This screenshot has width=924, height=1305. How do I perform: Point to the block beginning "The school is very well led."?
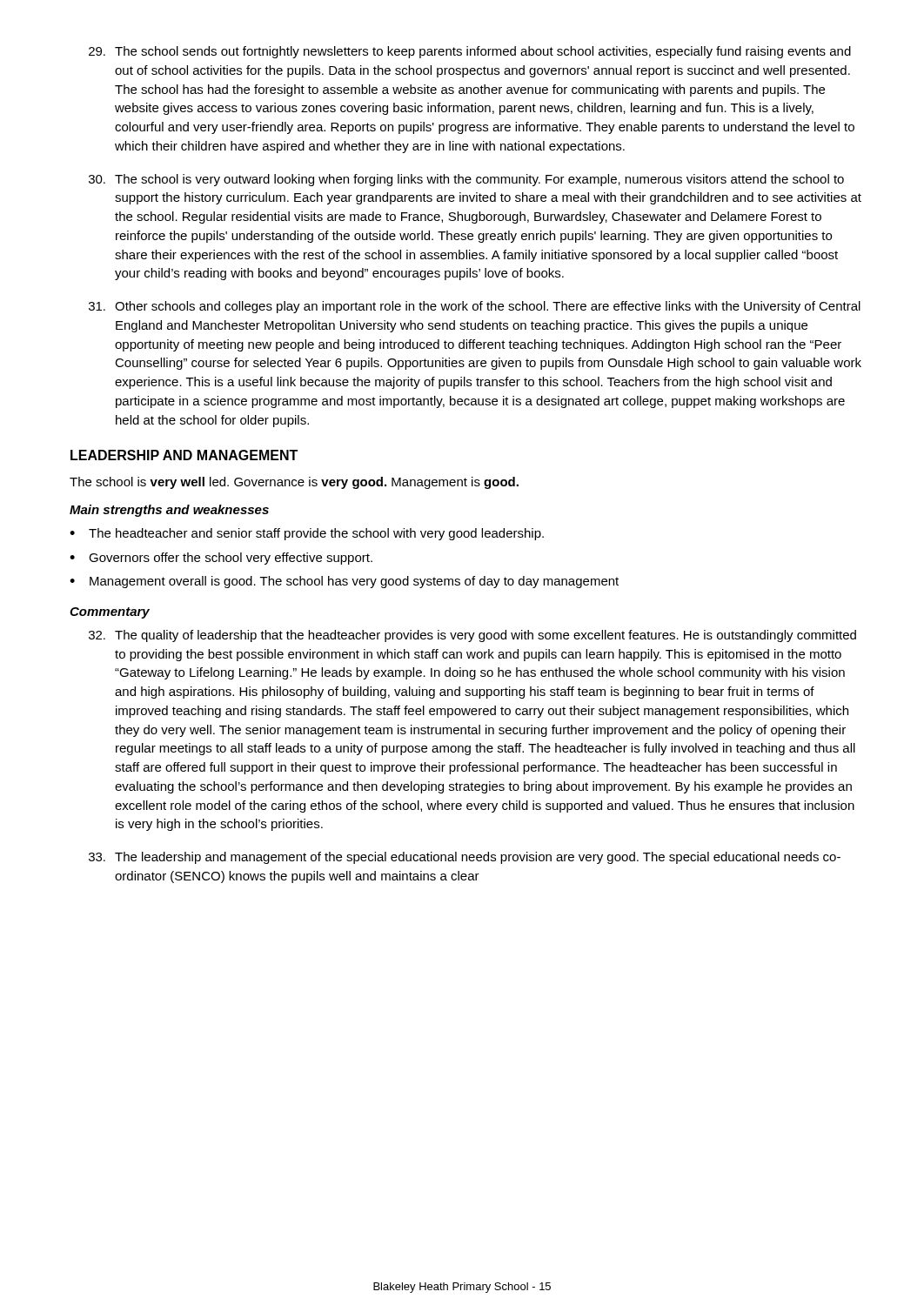pyautogui.click(x=294, y=482)
